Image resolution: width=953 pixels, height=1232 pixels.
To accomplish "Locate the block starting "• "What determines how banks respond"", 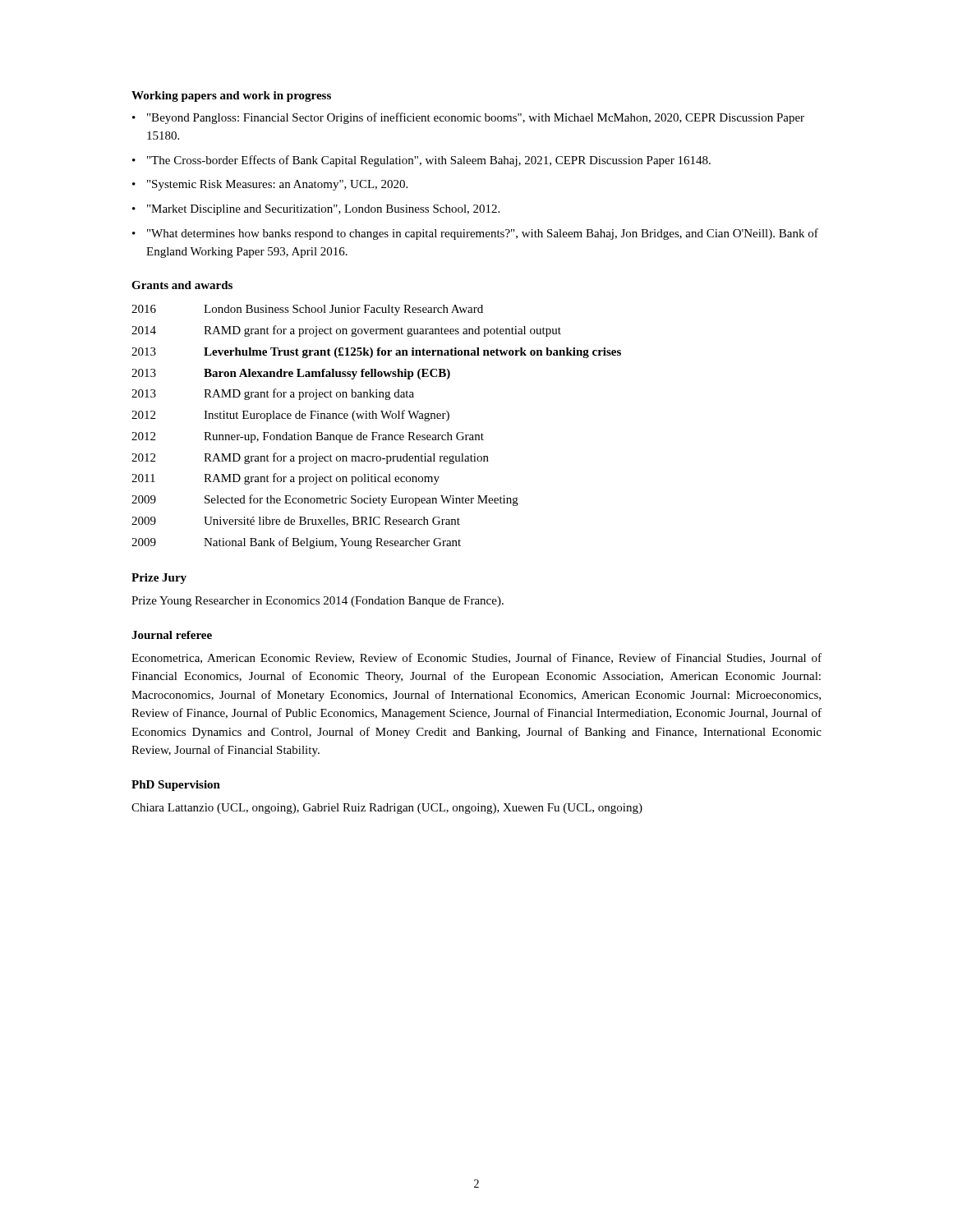I will tap(476, 243).
